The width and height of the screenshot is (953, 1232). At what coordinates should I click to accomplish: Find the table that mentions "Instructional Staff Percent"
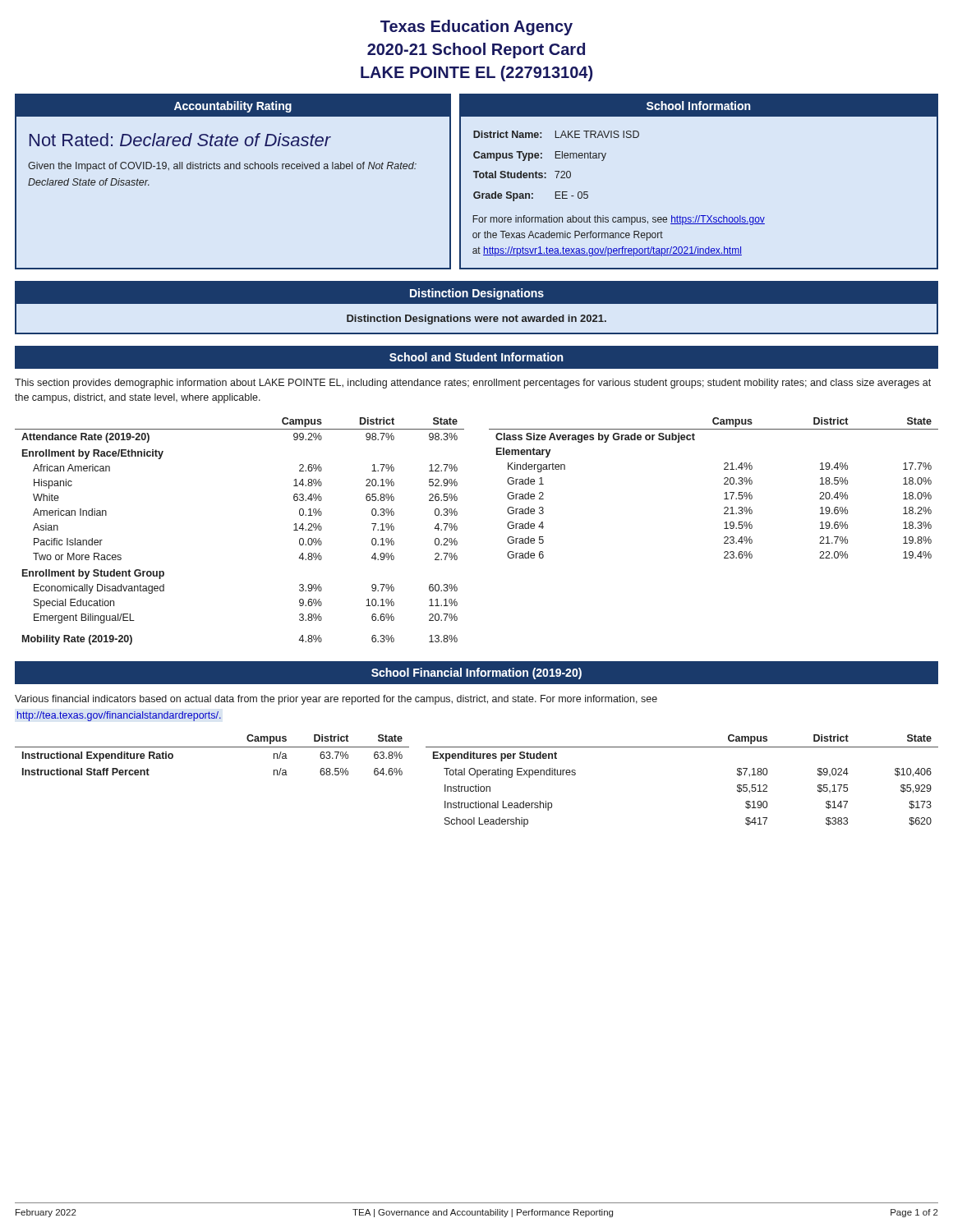tap(212, 755)
